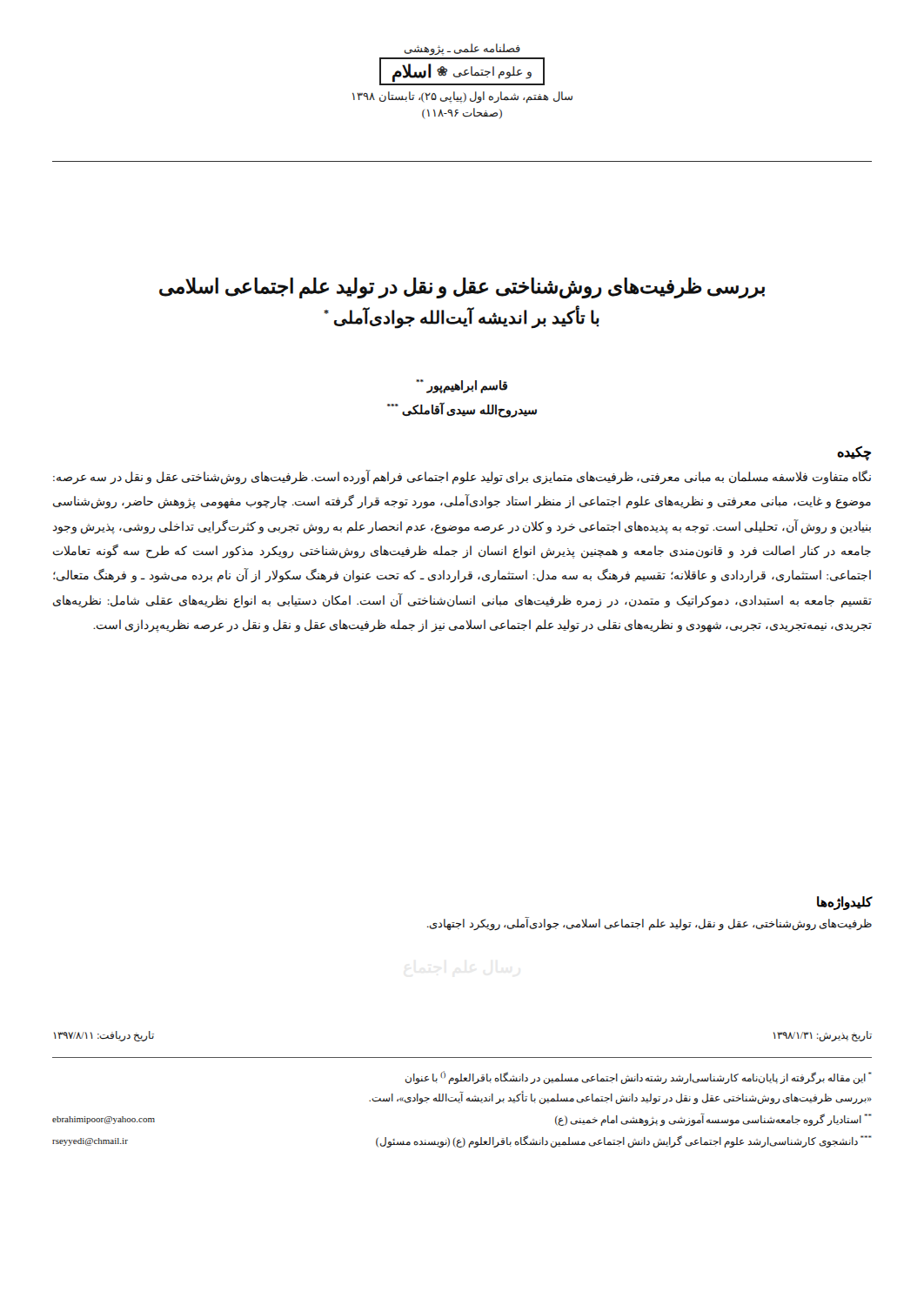924x1305 pixels.
Task: Point to the block beginning "کلیدواژه‌ها ظرفیت‌های روش‌شناختی، عقل و نقل، تولید"
Action: pos(462,914)
